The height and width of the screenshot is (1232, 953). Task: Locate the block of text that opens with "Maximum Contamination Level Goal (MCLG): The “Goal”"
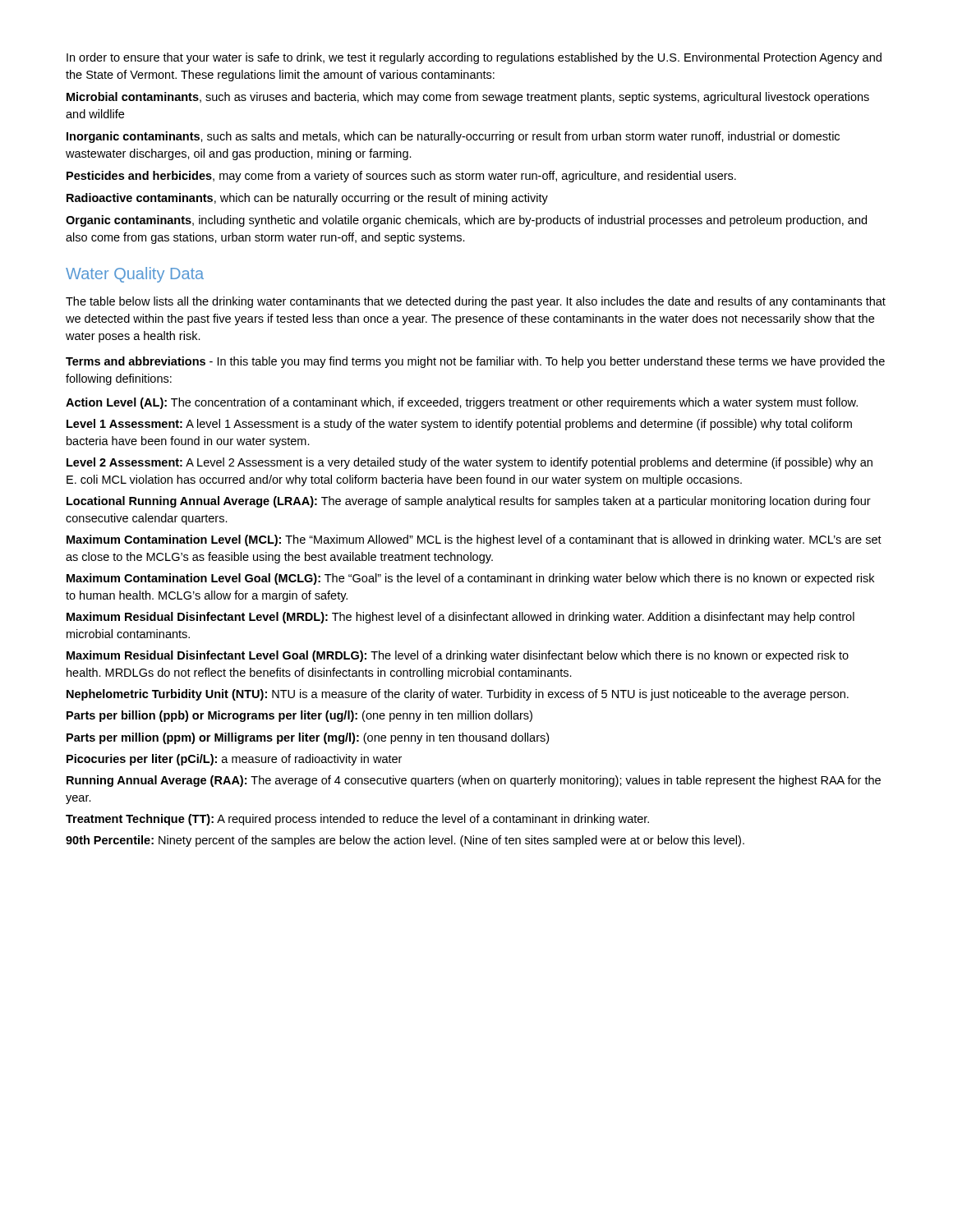point(470,587)
